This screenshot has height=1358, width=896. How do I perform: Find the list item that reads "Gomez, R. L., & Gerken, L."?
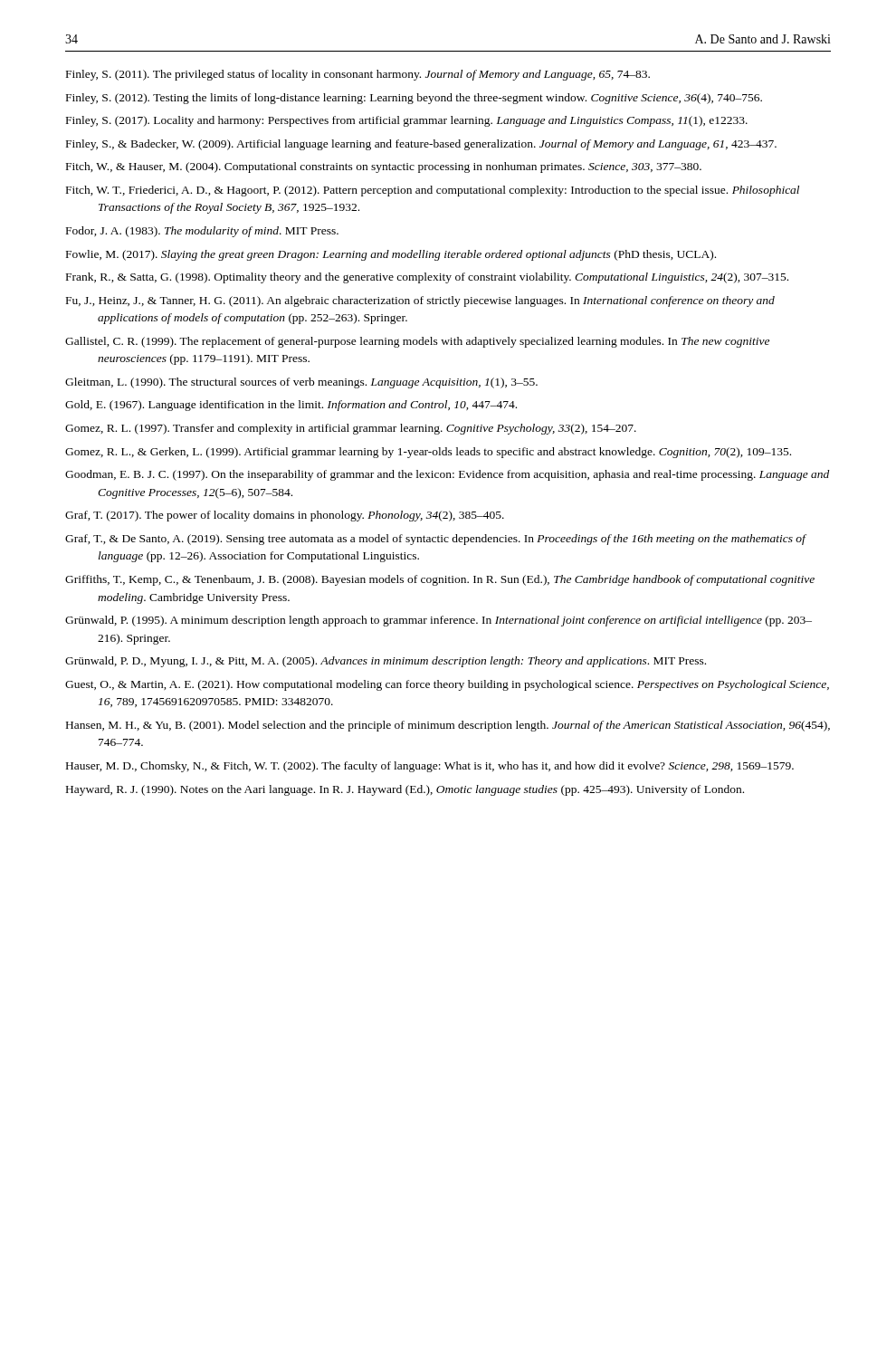click(x=429, y=451)
